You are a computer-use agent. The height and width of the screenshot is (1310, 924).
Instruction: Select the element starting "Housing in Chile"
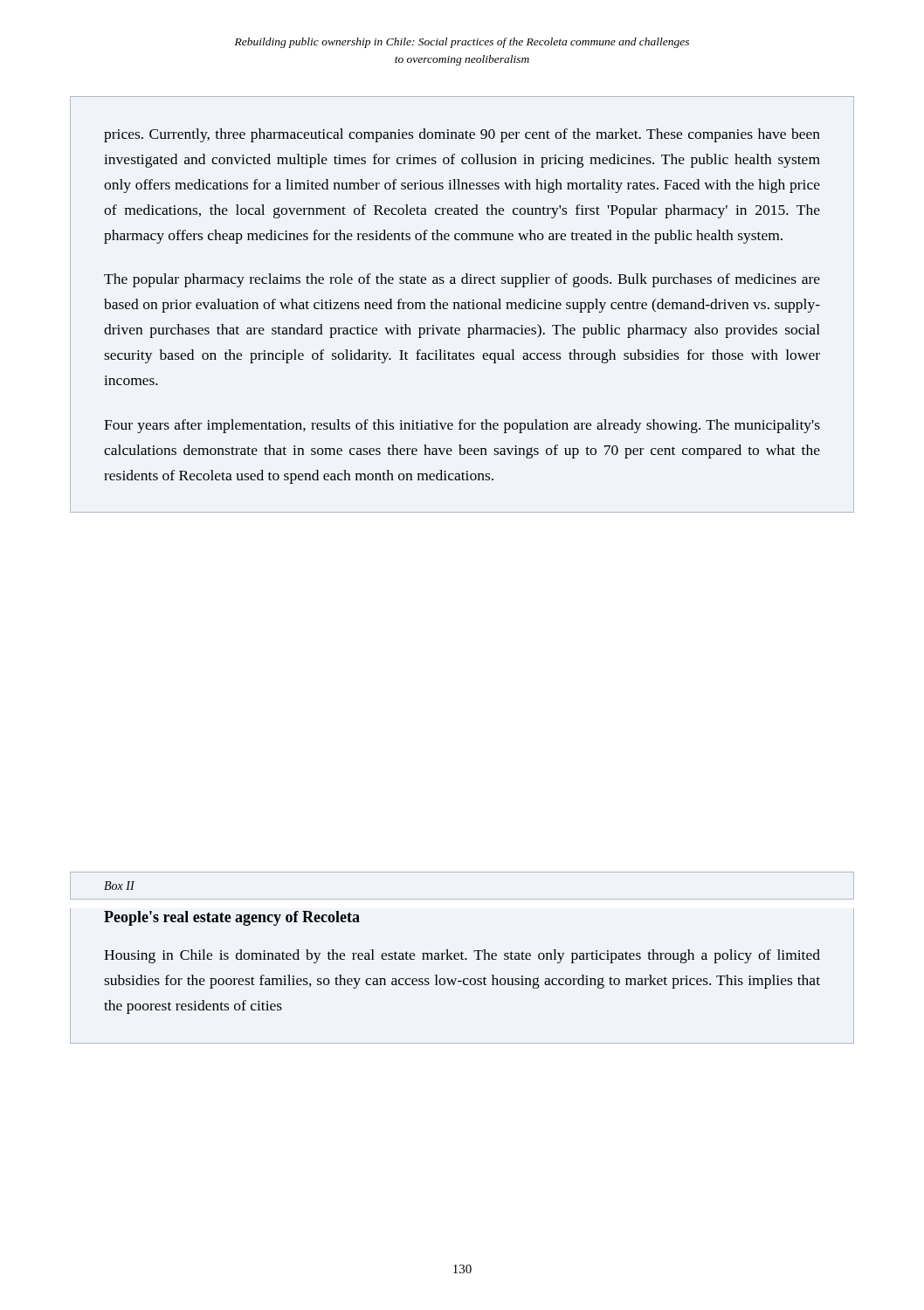(462, 980)
